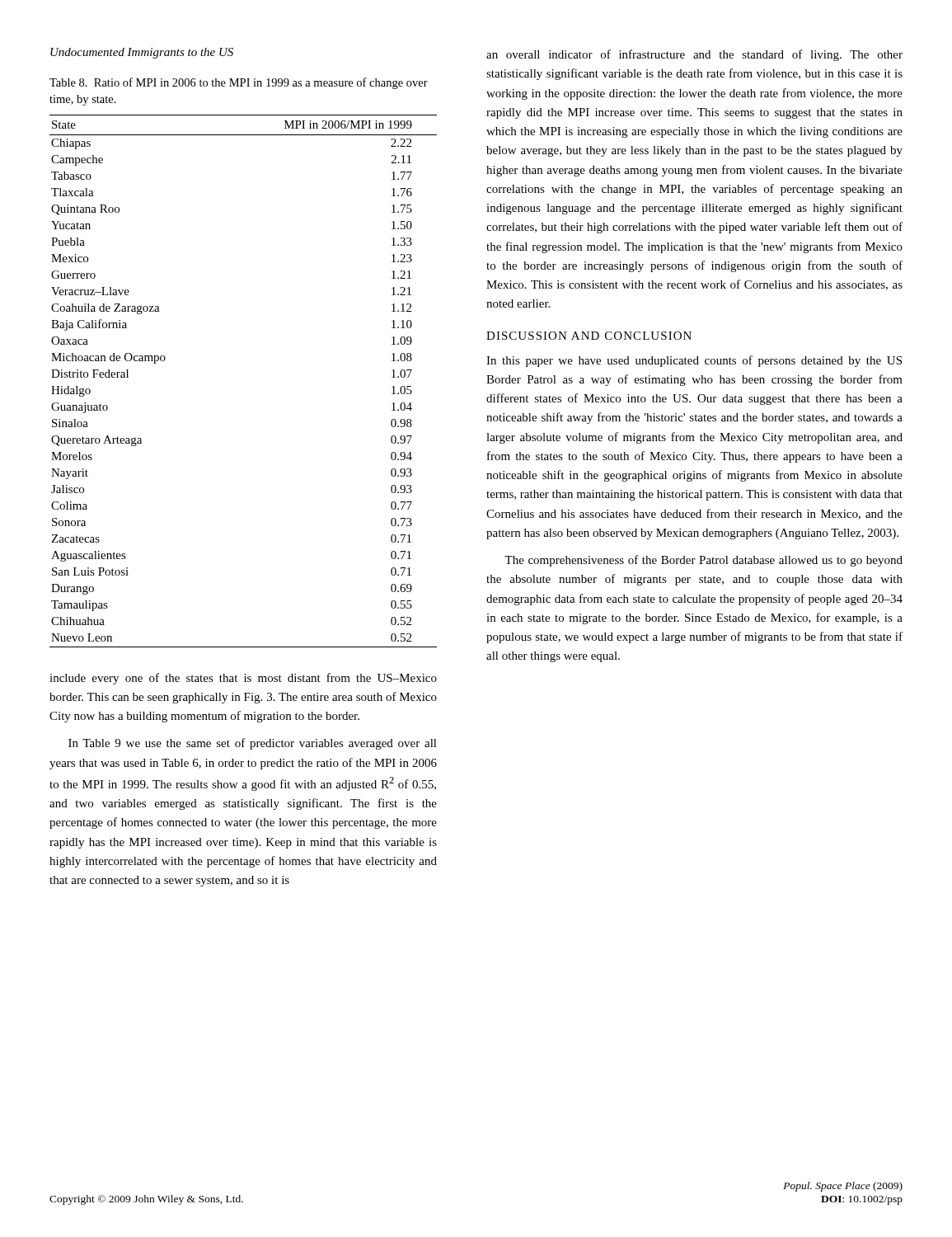Screen dimensions: 1237x952
Task: Find the block on this page that starts "include every one of"
Action: [243, 779]
